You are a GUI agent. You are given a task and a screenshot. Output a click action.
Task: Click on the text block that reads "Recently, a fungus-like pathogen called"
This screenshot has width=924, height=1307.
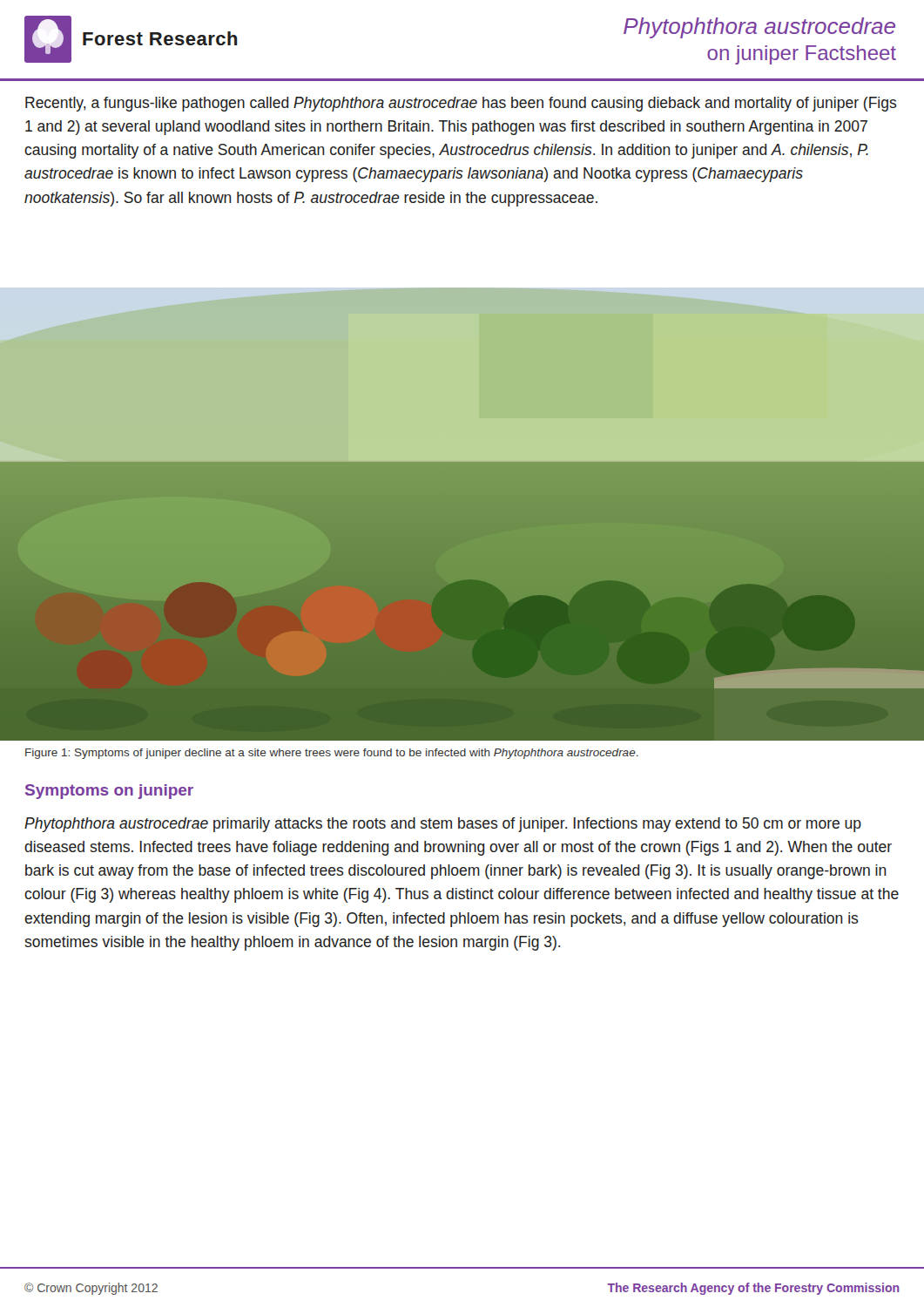(461, 150)
